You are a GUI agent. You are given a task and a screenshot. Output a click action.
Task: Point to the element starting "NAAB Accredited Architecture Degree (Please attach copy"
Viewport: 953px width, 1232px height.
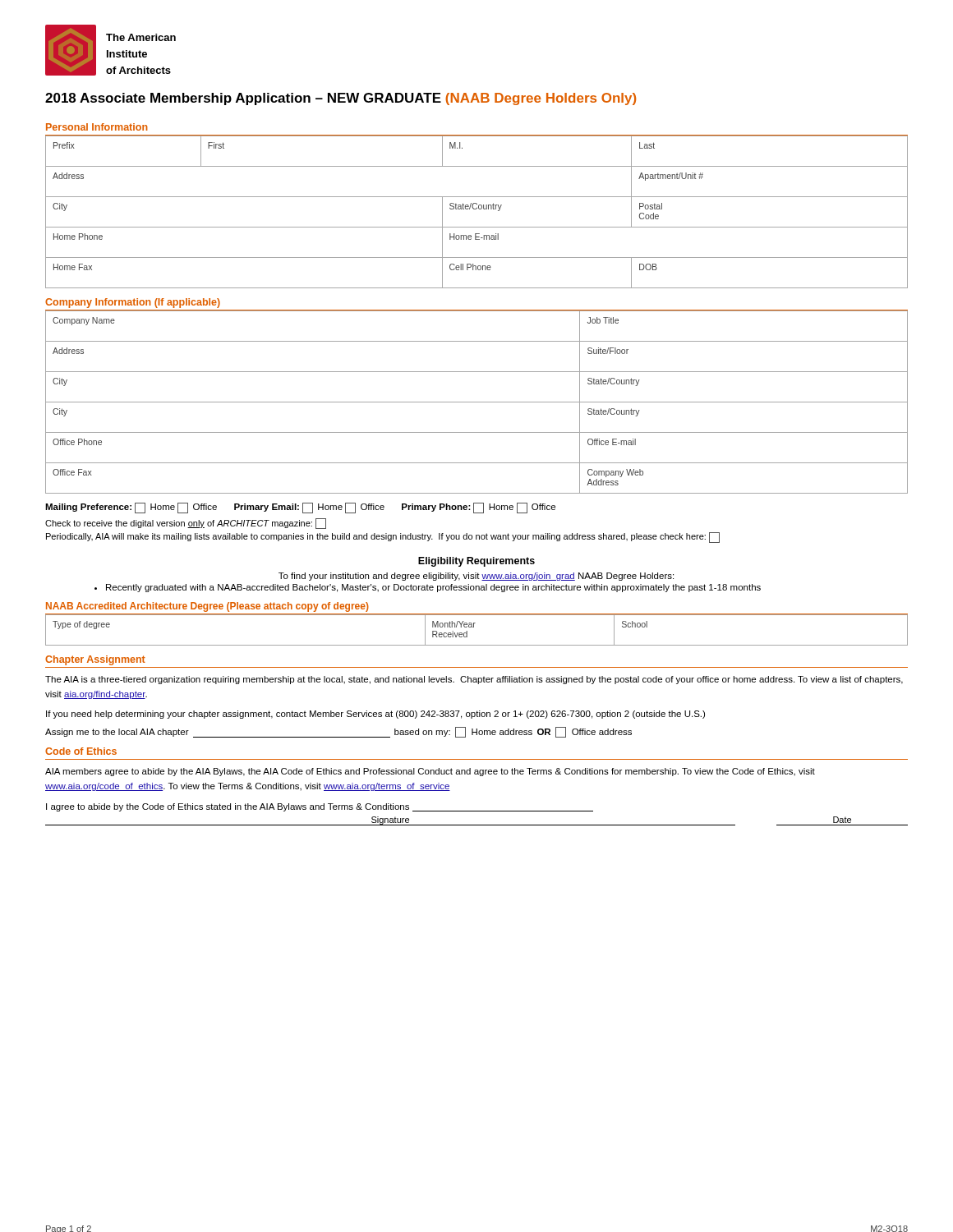[207, 606]
